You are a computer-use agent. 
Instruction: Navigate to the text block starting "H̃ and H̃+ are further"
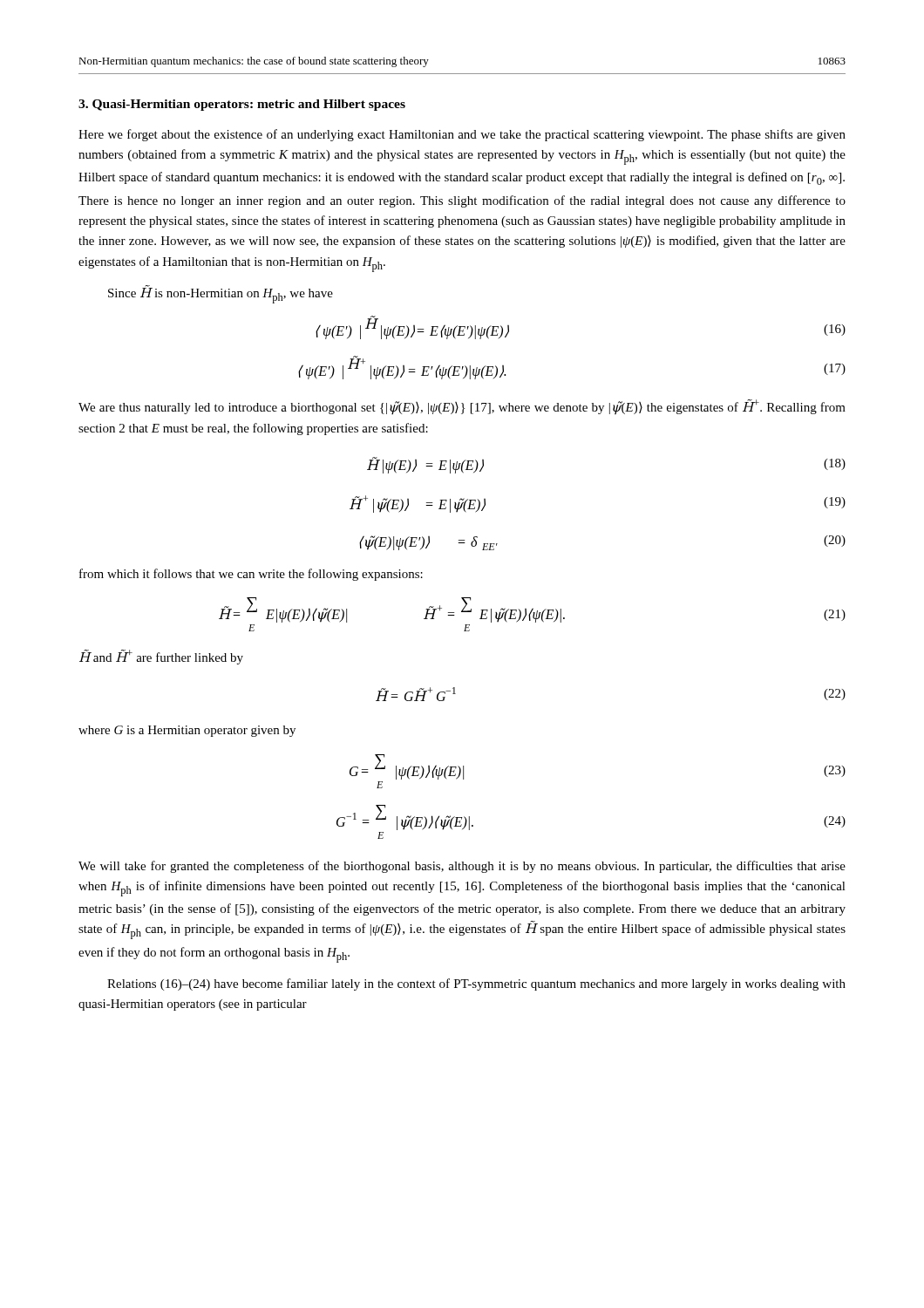coord(161,656)
